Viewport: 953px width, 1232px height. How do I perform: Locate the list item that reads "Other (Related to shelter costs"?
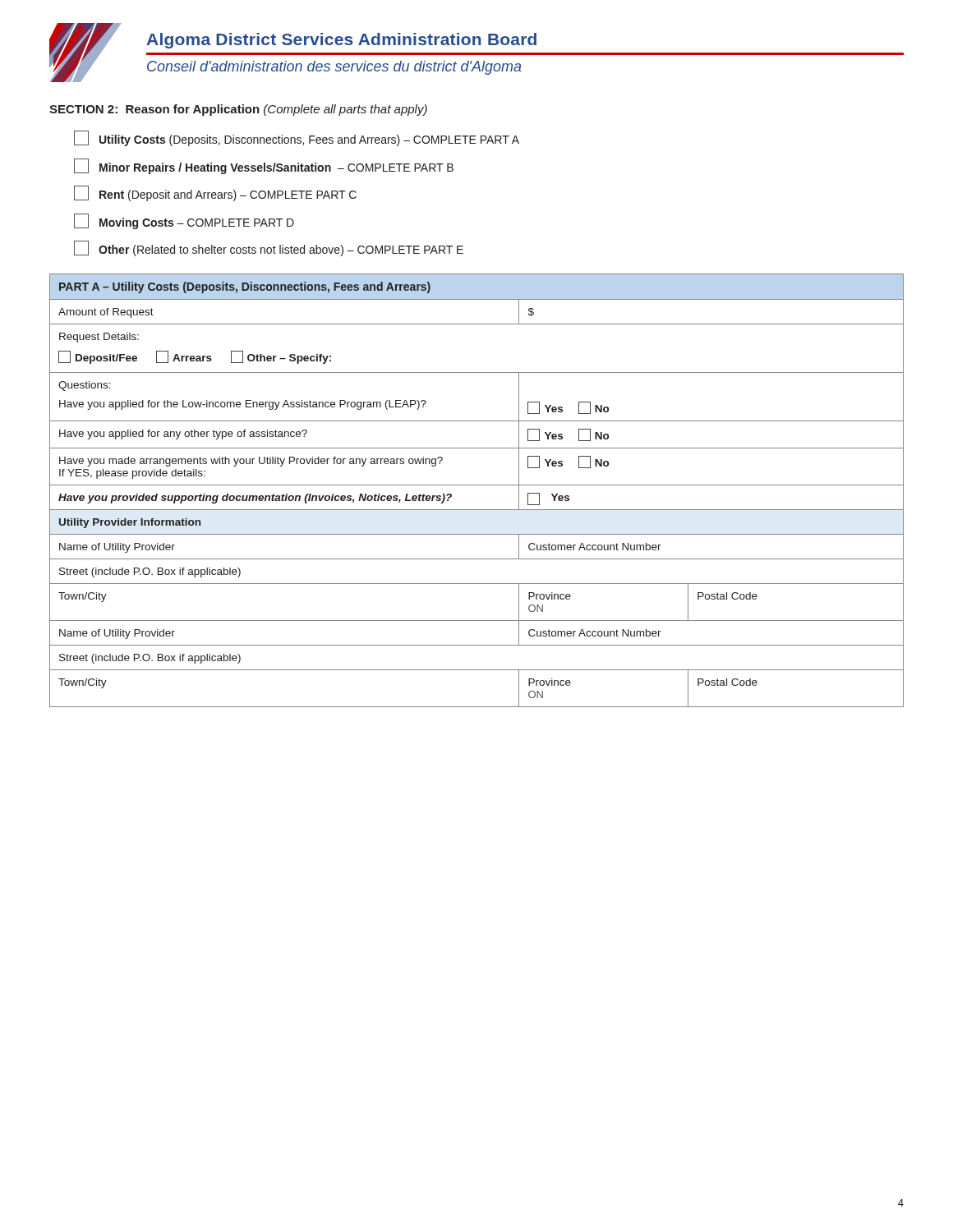(x=269, y=250)
